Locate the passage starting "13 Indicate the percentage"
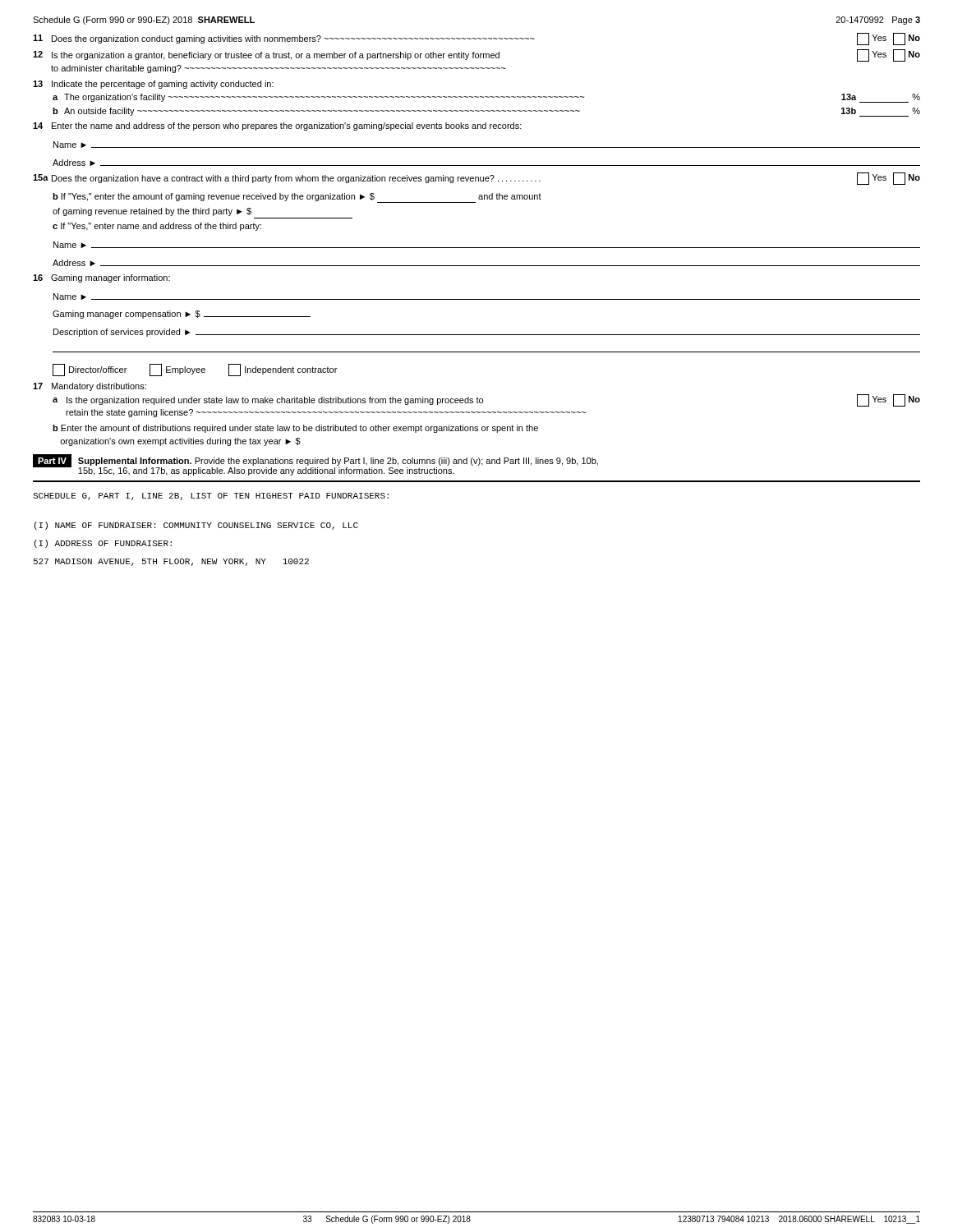953x1232 pixels. pos(476,98)
